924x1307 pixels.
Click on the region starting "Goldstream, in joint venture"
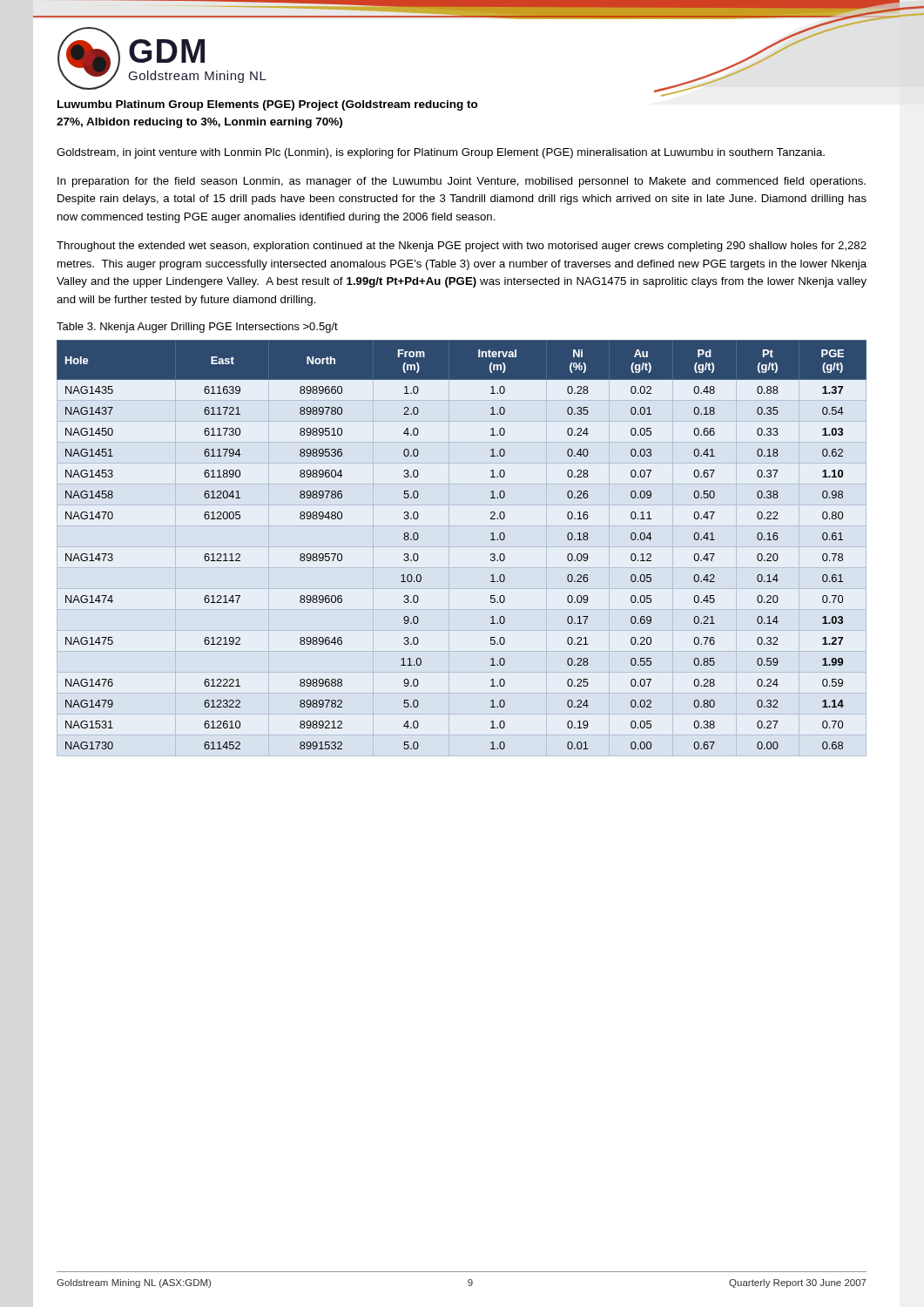point(441,152)
